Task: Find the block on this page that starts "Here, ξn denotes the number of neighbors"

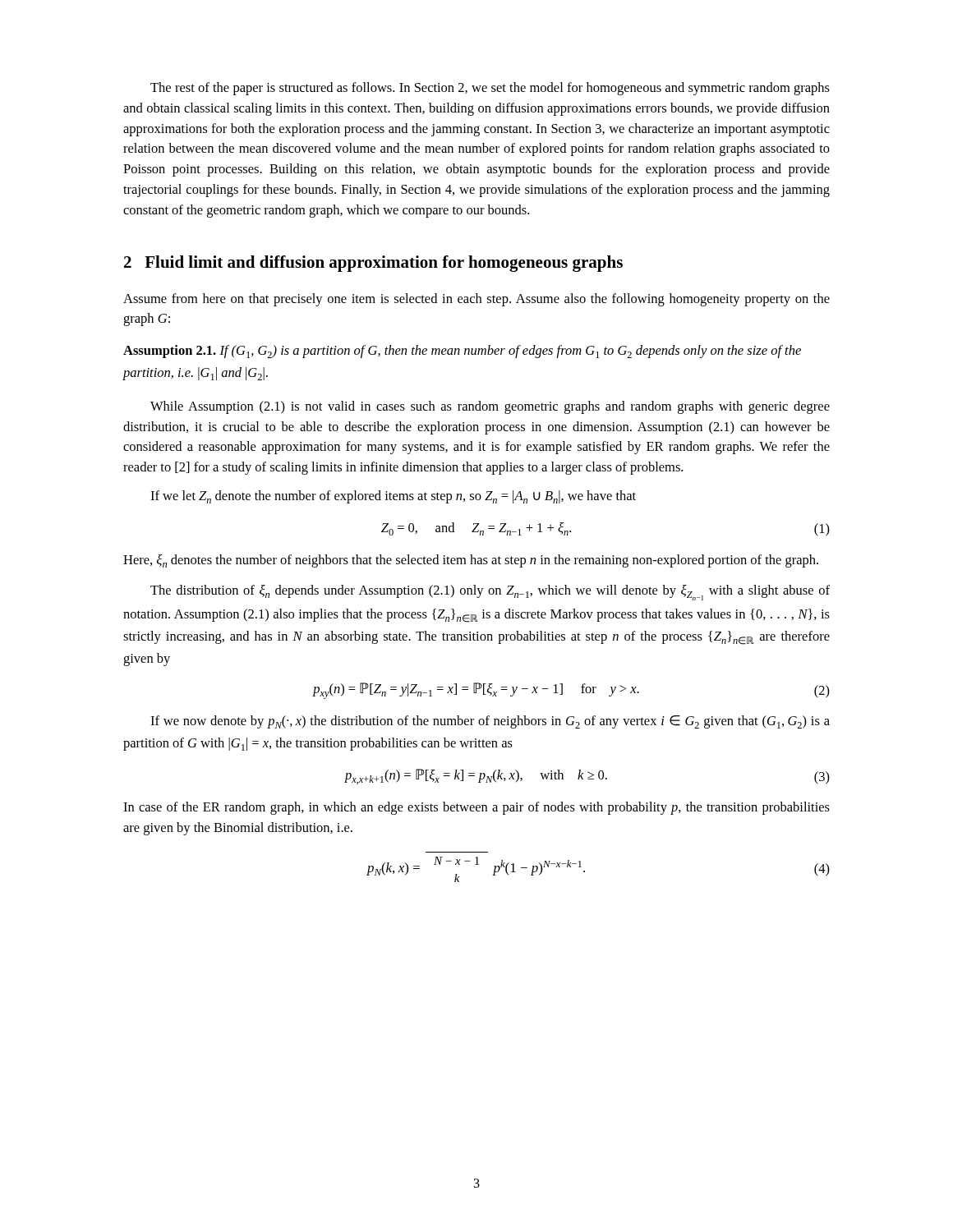Action: coord(471,561)
